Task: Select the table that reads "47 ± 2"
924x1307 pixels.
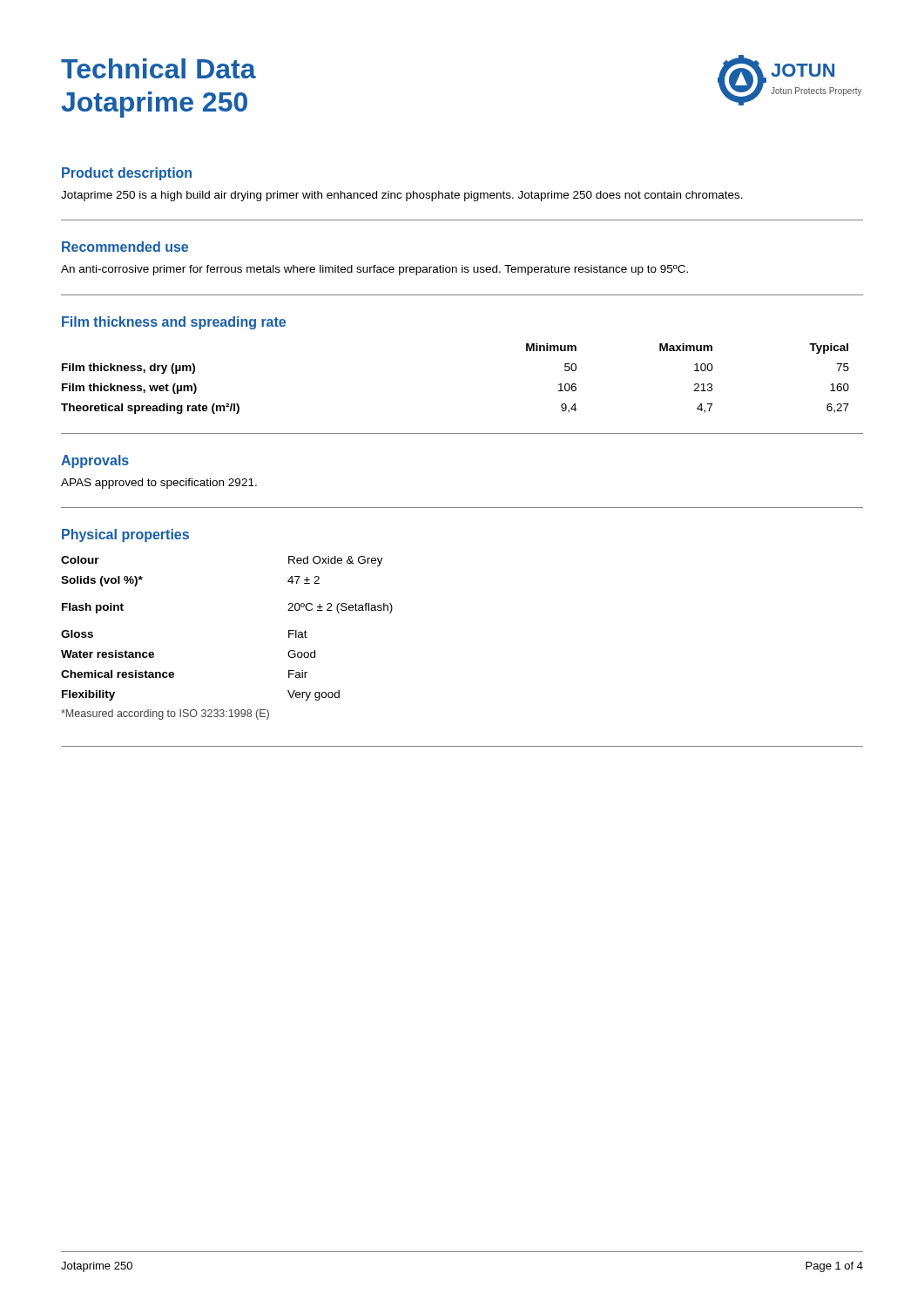Action: [x=462, y=627]
